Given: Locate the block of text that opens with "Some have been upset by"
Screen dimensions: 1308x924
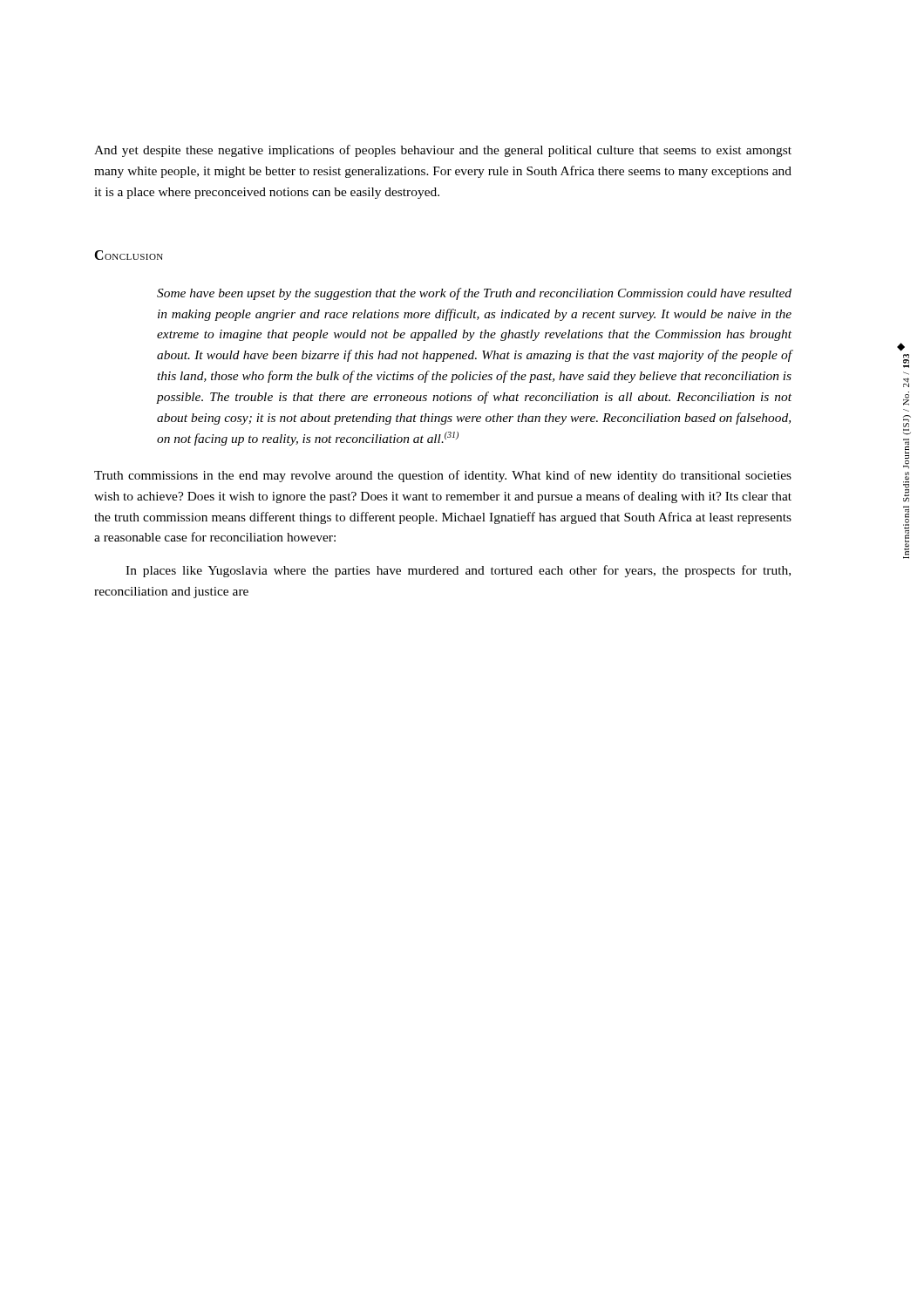Looking at the screenshot, I should point(474,365).
